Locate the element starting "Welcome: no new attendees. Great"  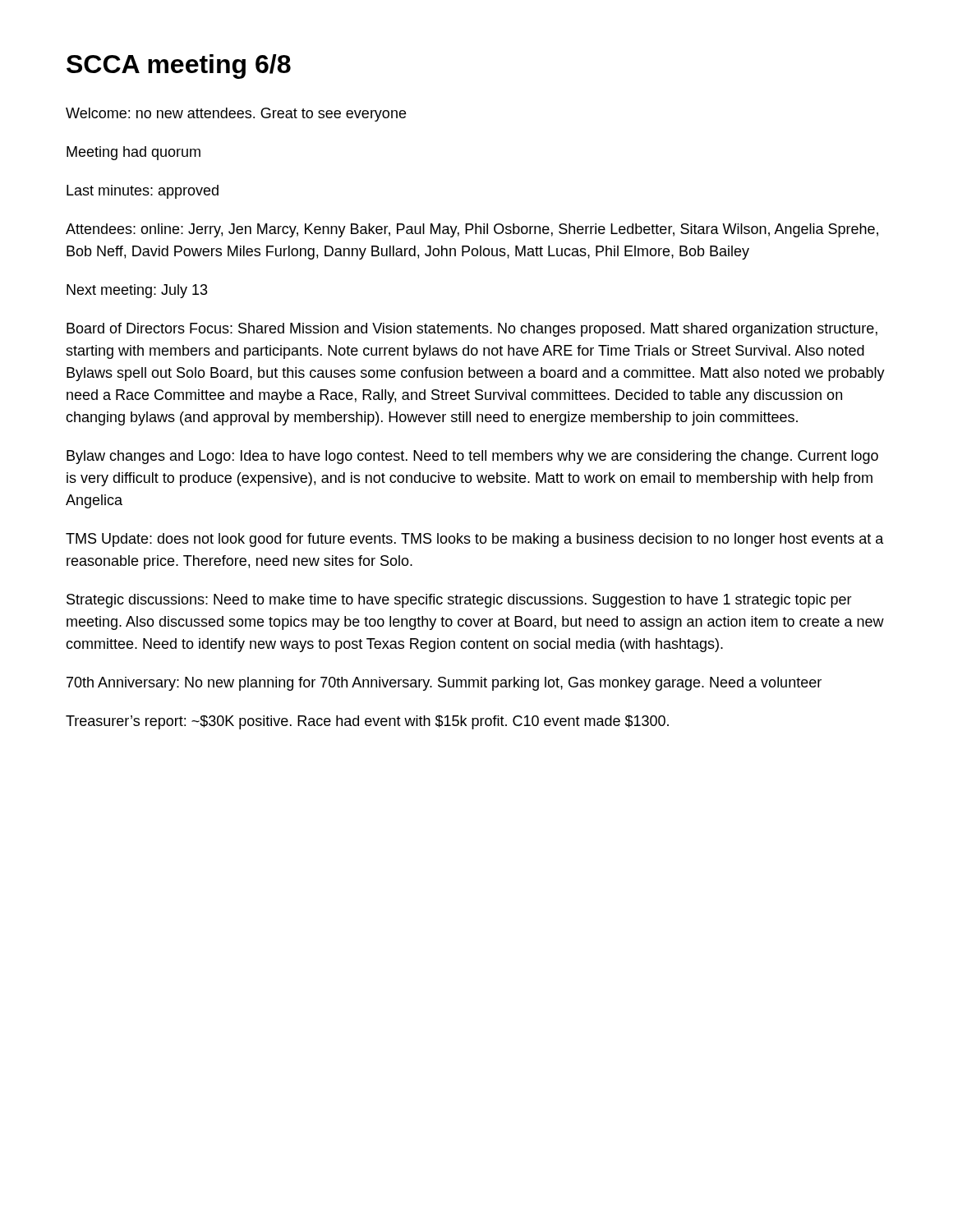pos(236,113)
